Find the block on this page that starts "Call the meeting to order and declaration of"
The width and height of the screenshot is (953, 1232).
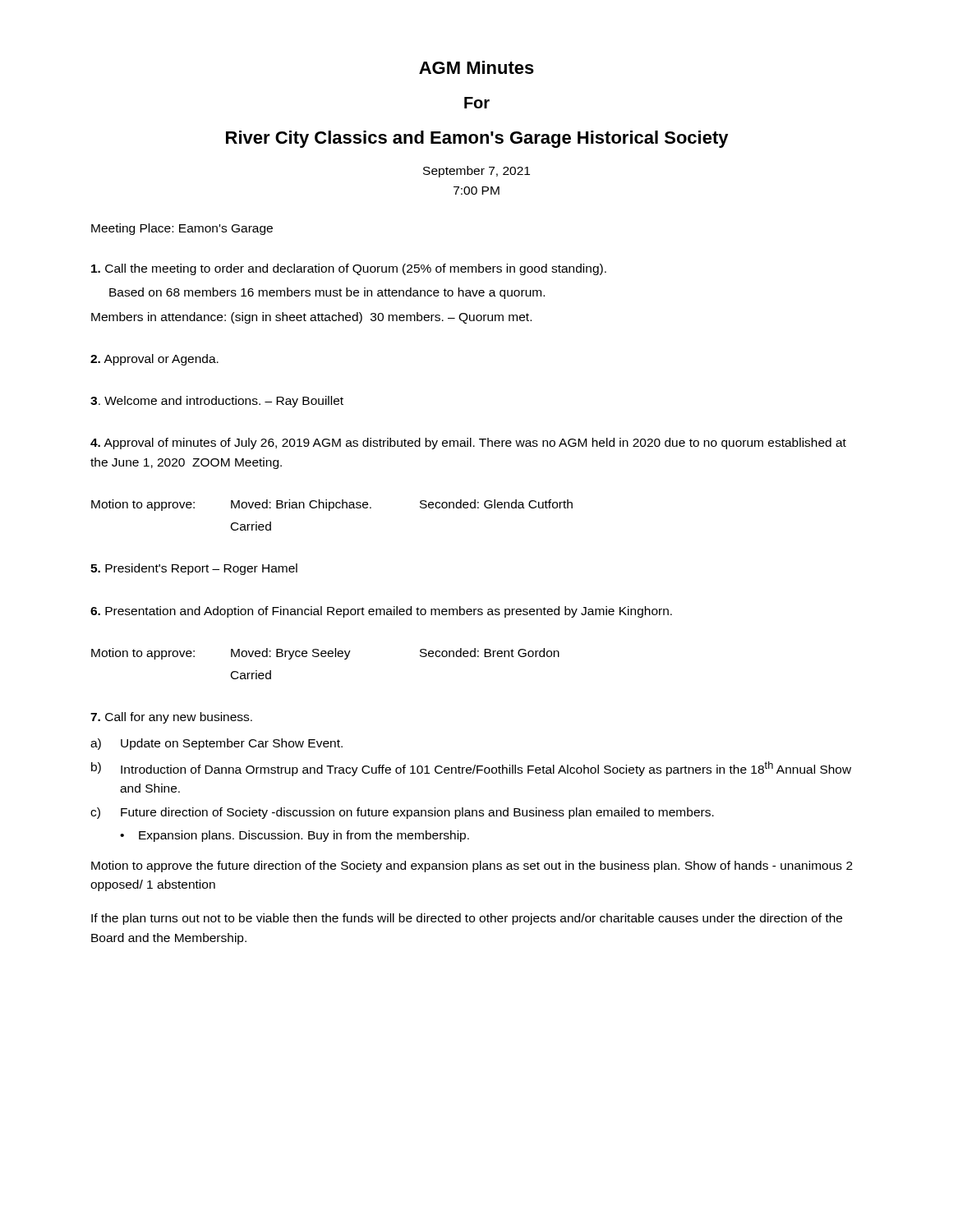[476, 292]
